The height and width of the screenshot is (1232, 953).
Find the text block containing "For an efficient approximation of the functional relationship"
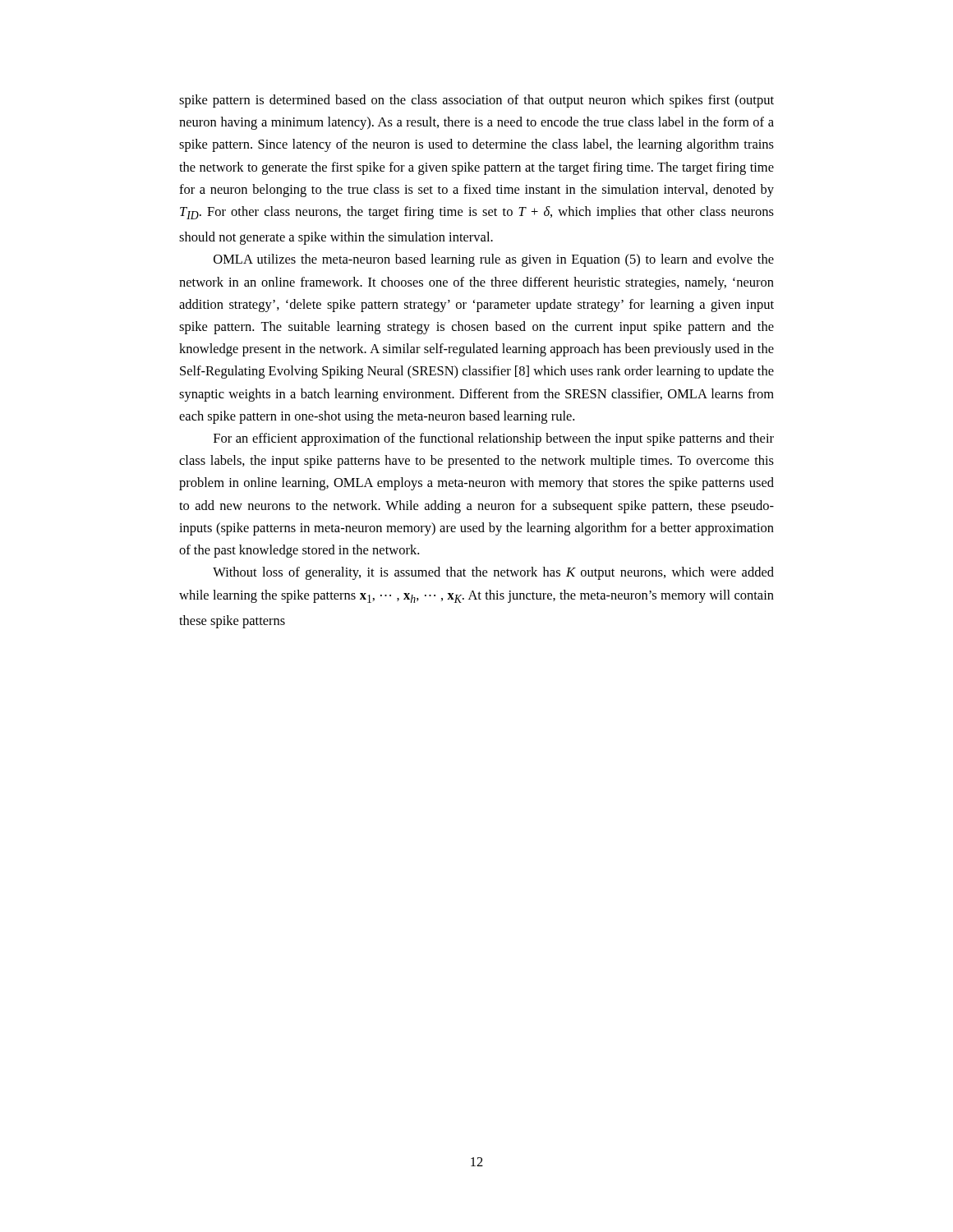tap(476, 494)
